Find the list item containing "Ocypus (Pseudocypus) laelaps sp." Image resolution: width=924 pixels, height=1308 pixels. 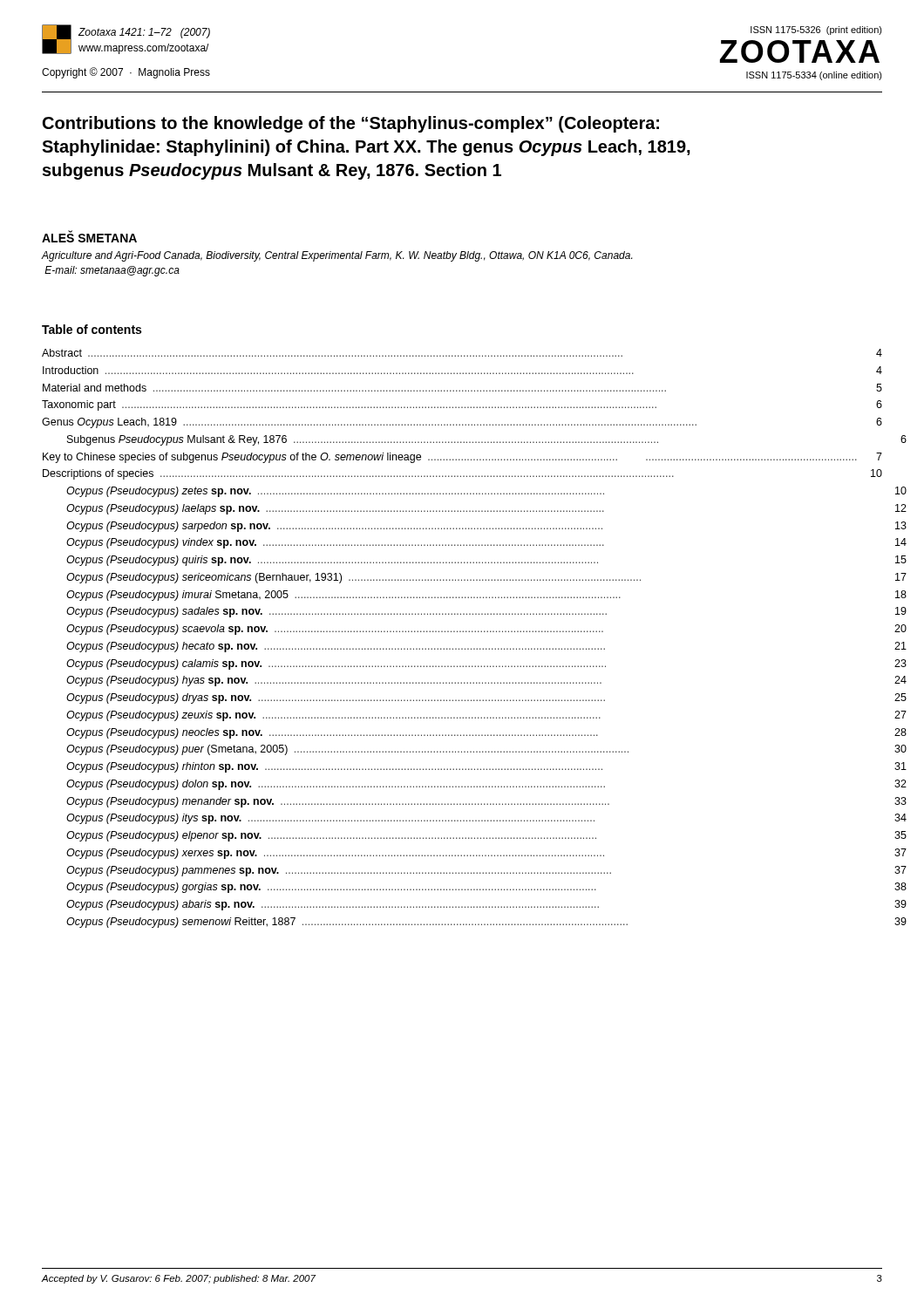pos(486,509)
